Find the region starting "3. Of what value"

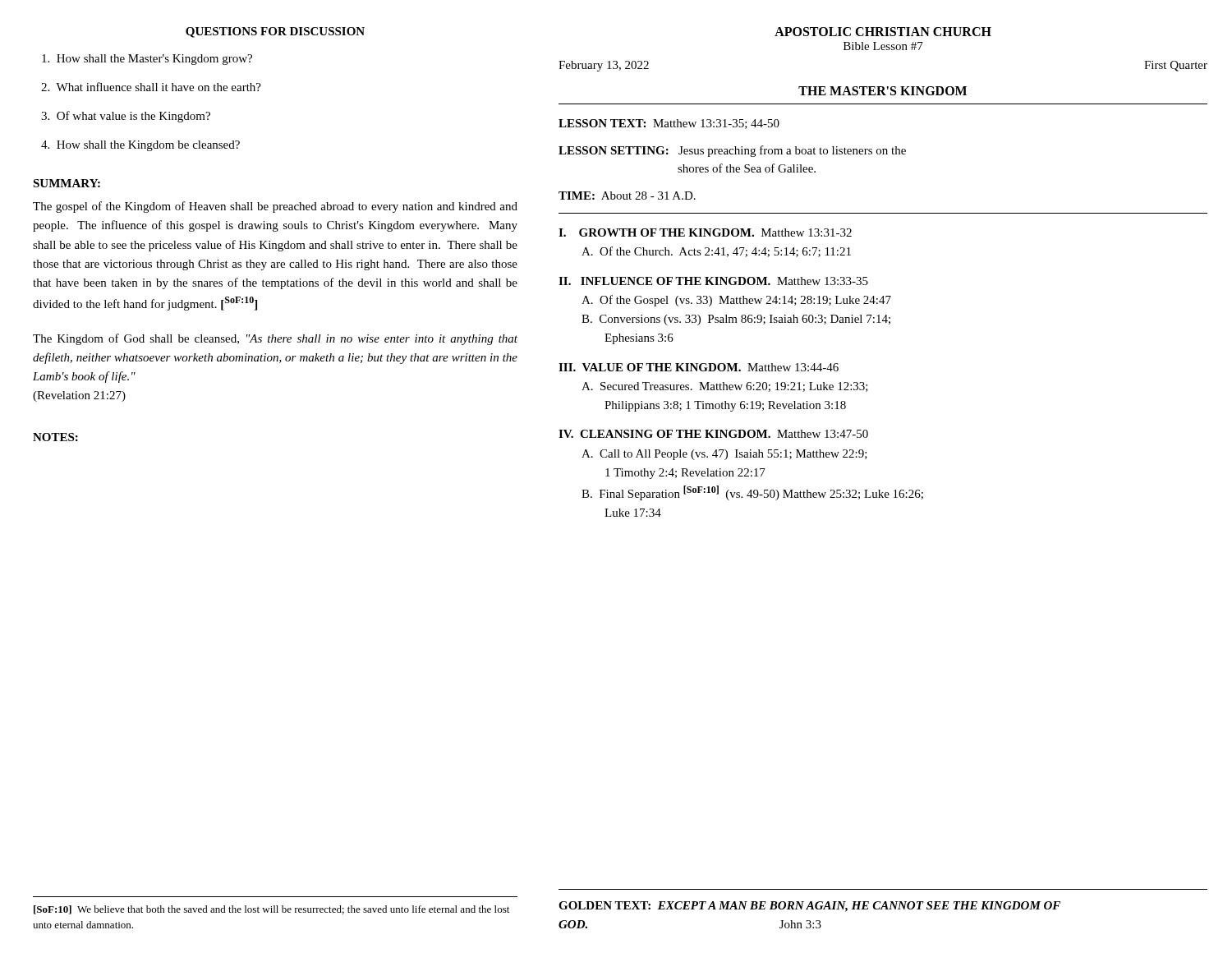click(126, 116)
